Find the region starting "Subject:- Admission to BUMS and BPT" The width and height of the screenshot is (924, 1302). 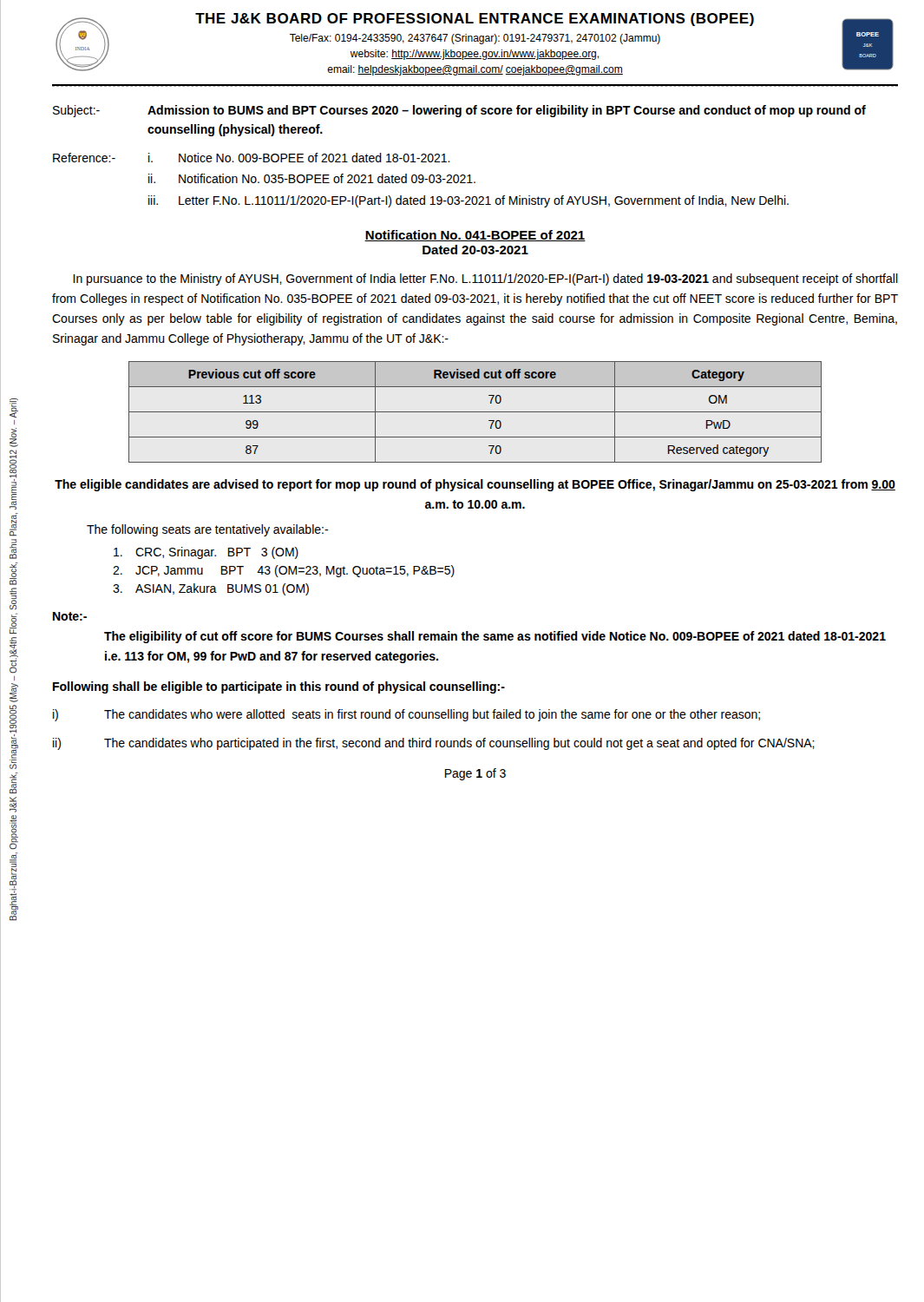coord(475,120)
